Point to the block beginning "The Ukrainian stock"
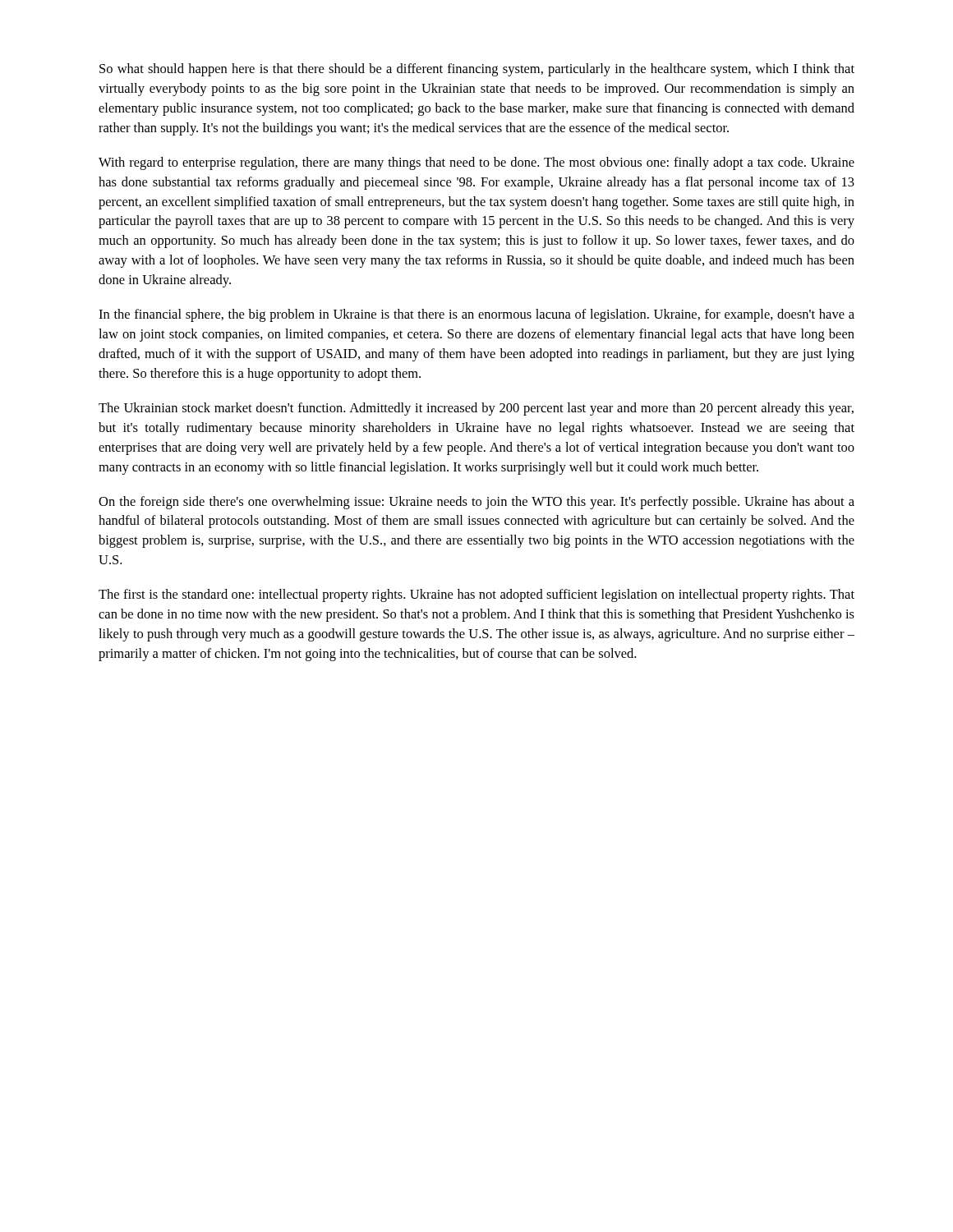Image resolution: width=953 pixels, height=1232 pixels. tap(476, 437)
